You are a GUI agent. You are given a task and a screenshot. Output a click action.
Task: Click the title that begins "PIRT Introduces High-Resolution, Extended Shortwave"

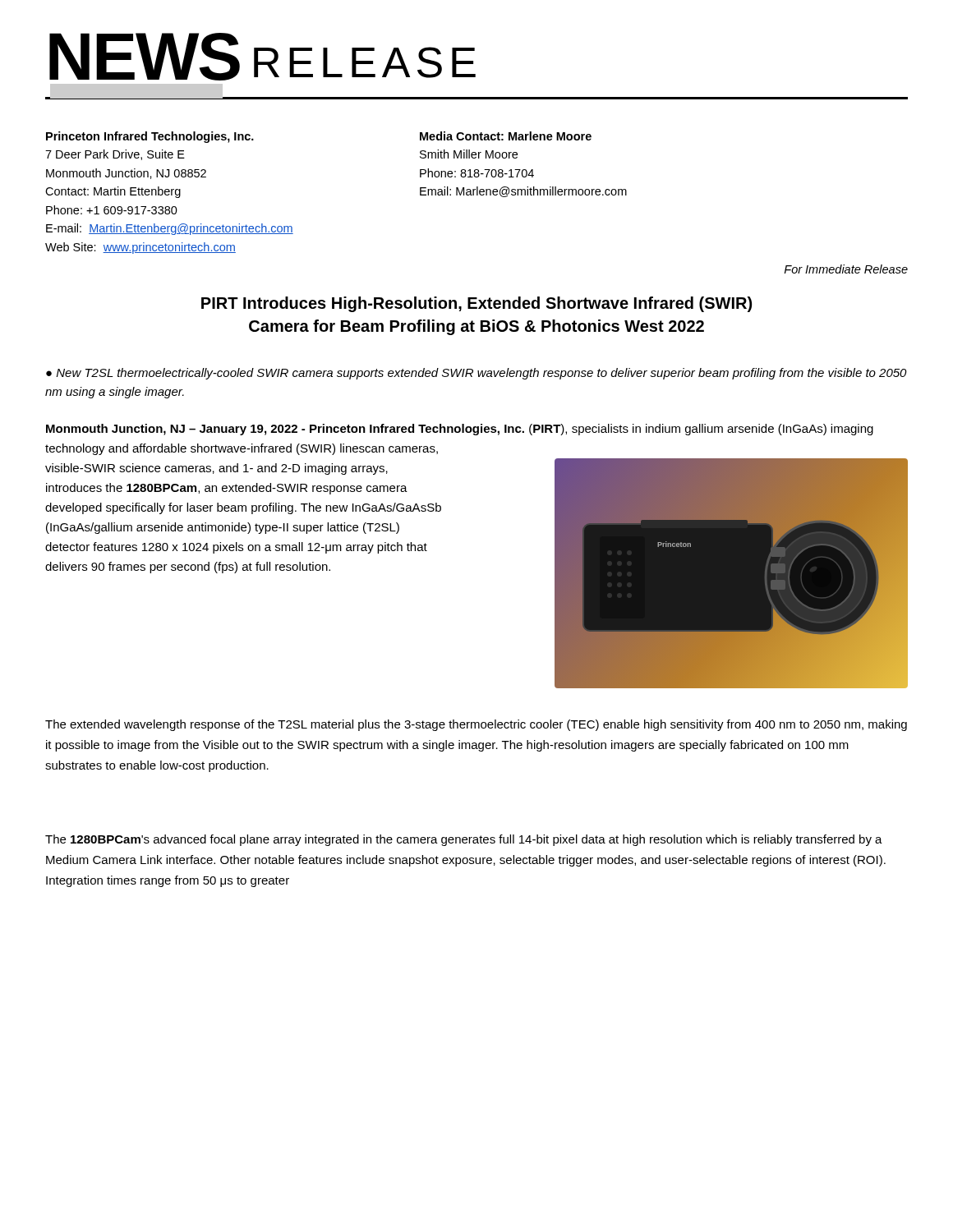[x=476, y=315]
